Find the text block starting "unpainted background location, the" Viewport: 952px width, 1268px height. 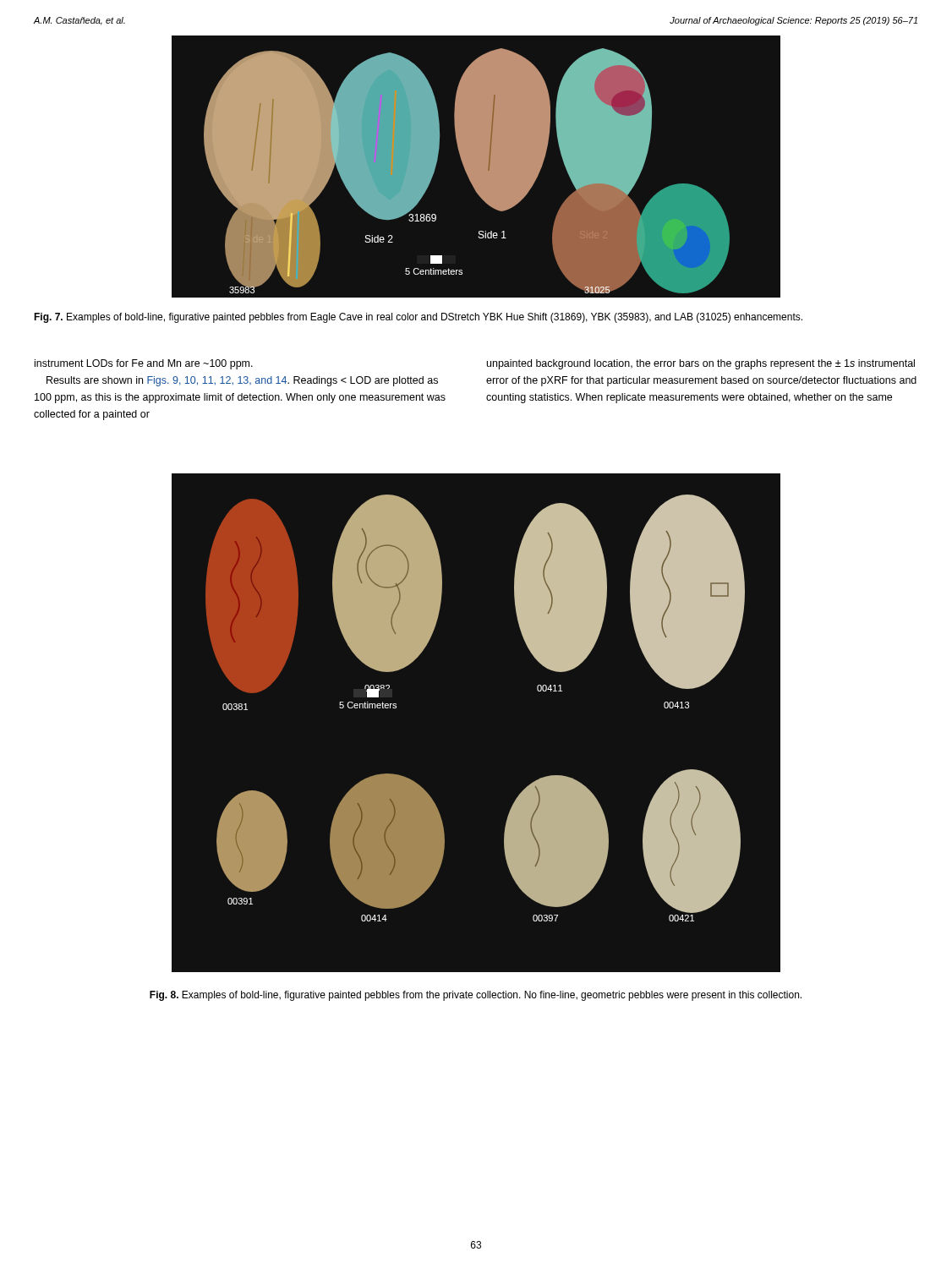point(701,380)
